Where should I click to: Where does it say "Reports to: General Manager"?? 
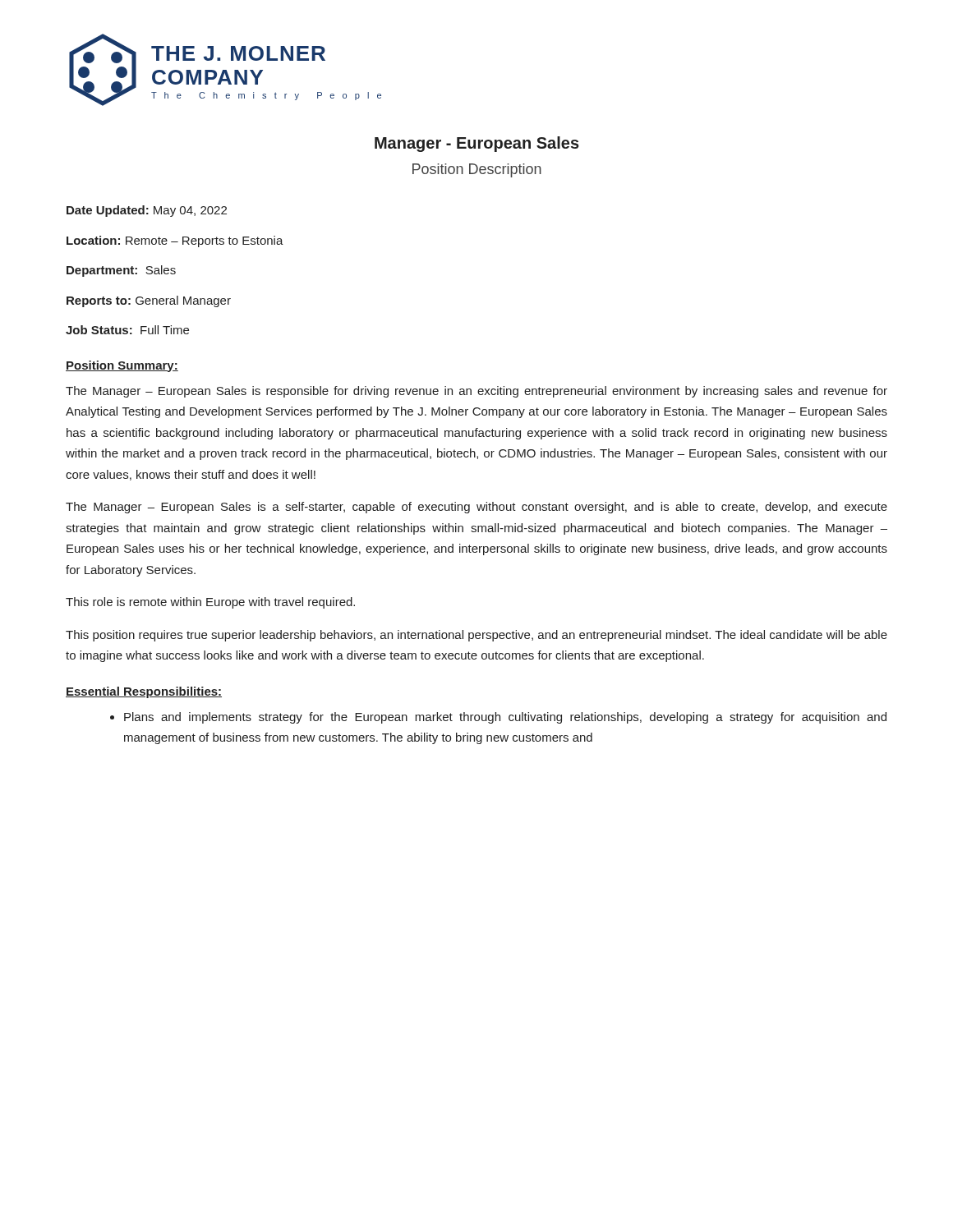[x=148, y=300]
